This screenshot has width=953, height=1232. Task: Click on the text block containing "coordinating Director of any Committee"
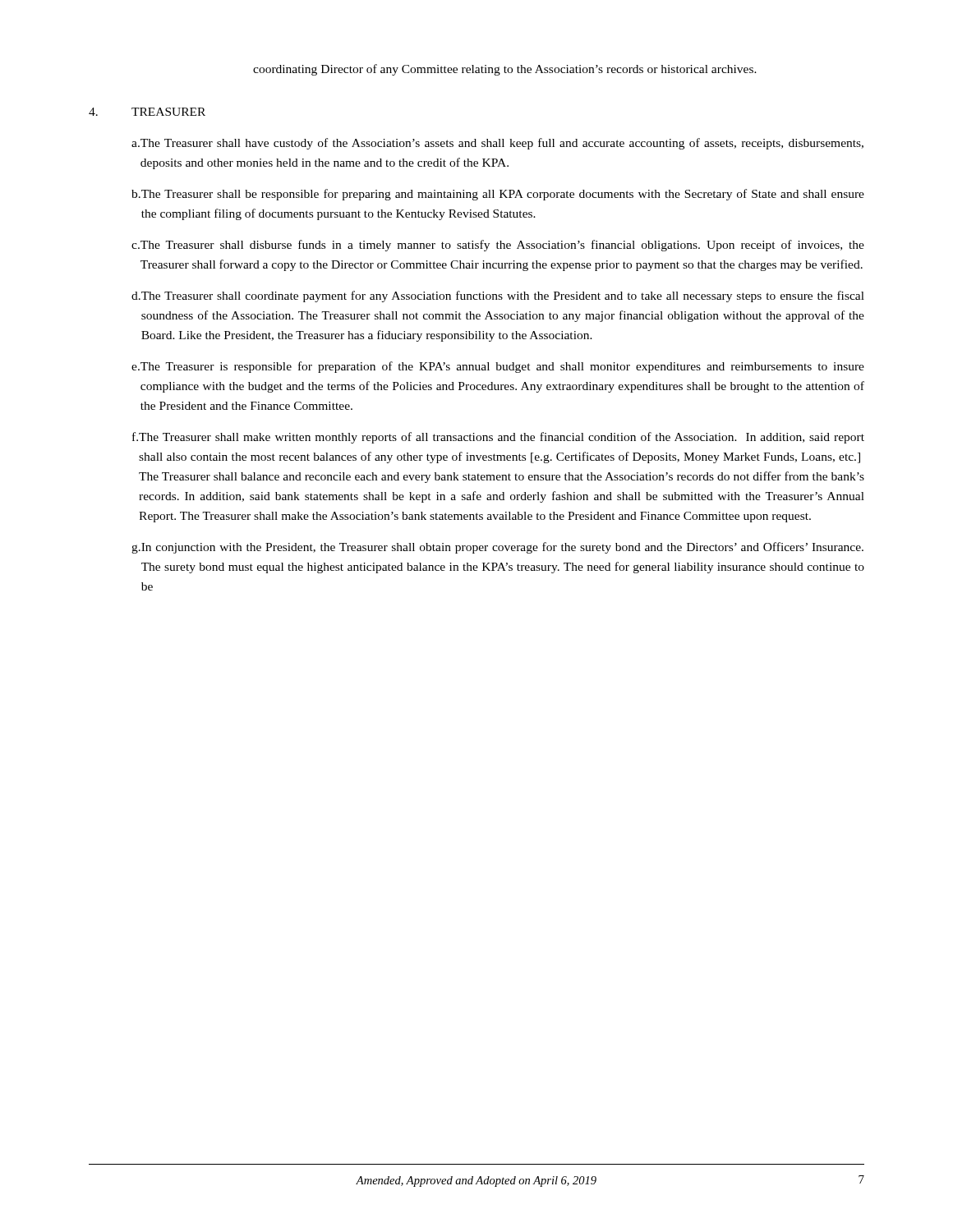[x=559, y=69]
